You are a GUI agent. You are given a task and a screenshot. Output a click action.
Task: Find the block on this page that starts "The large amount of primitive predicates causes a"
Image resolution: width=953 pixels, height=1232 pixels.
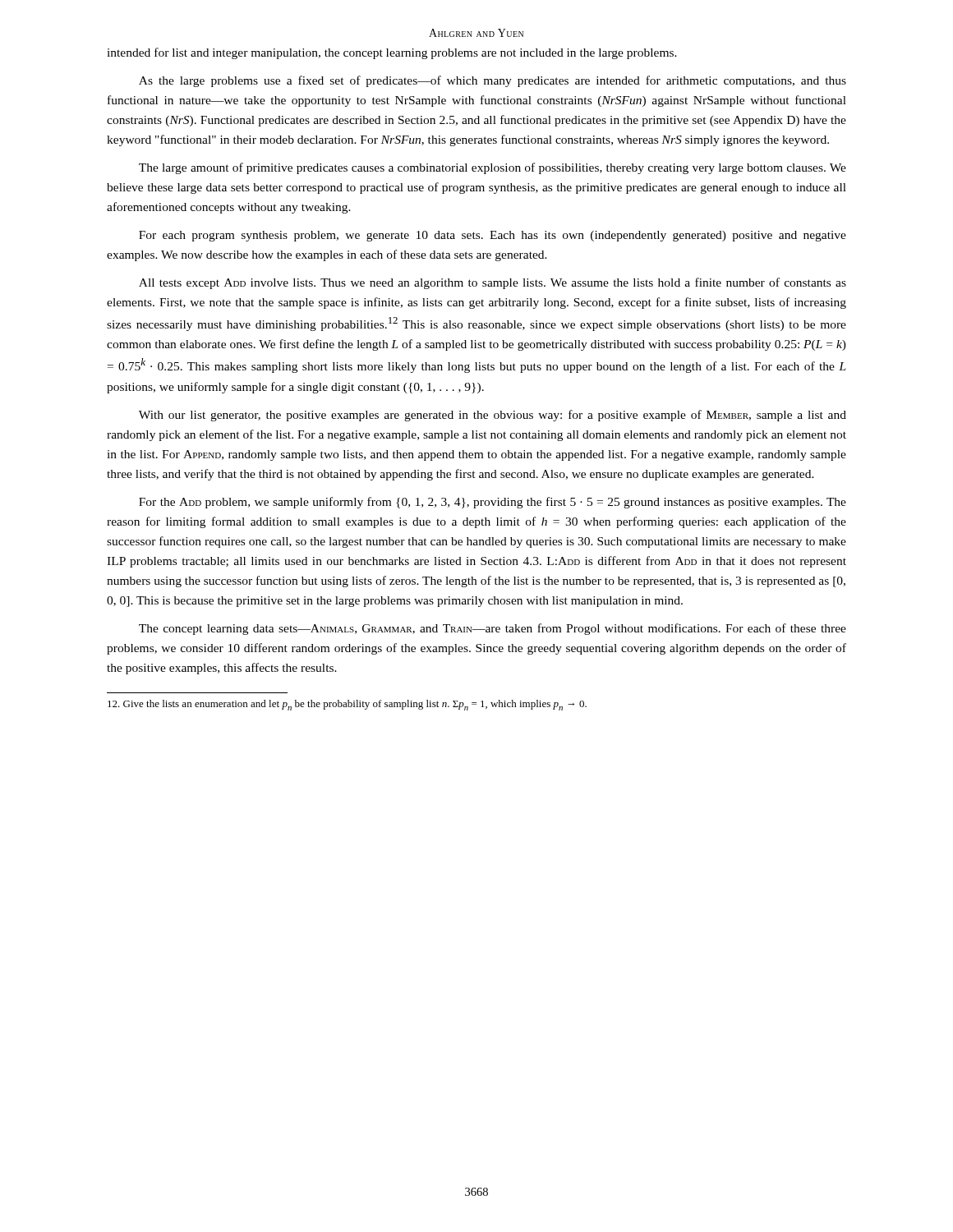pyautogui.click(x=476, y=187)
